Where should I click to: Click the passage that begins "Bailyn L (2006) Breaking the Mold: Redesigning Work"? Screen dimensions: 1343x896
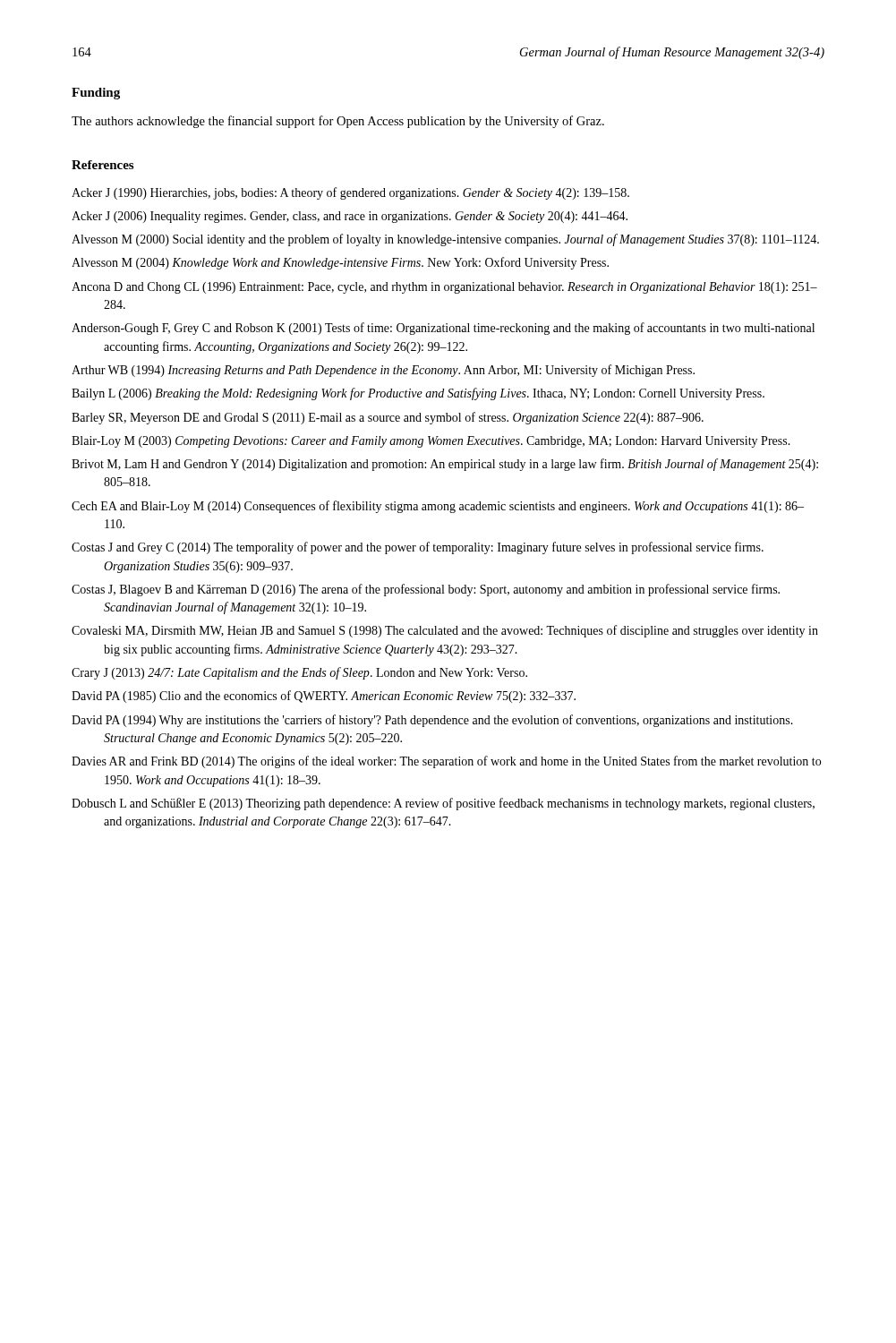pos(418,394)
